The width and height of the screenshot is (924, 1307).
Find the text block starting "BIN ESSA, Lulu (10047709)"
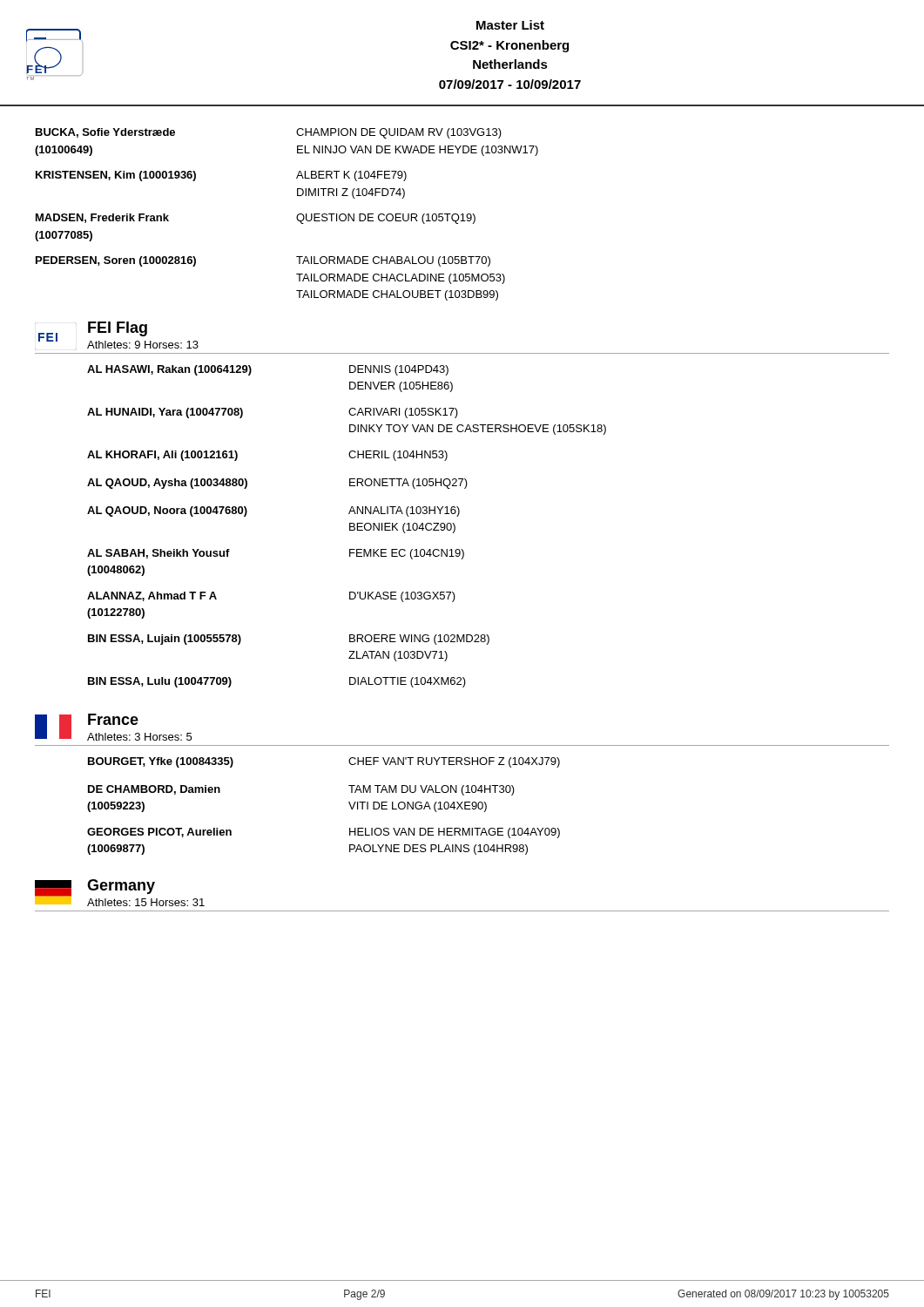(x=162, y=682)
